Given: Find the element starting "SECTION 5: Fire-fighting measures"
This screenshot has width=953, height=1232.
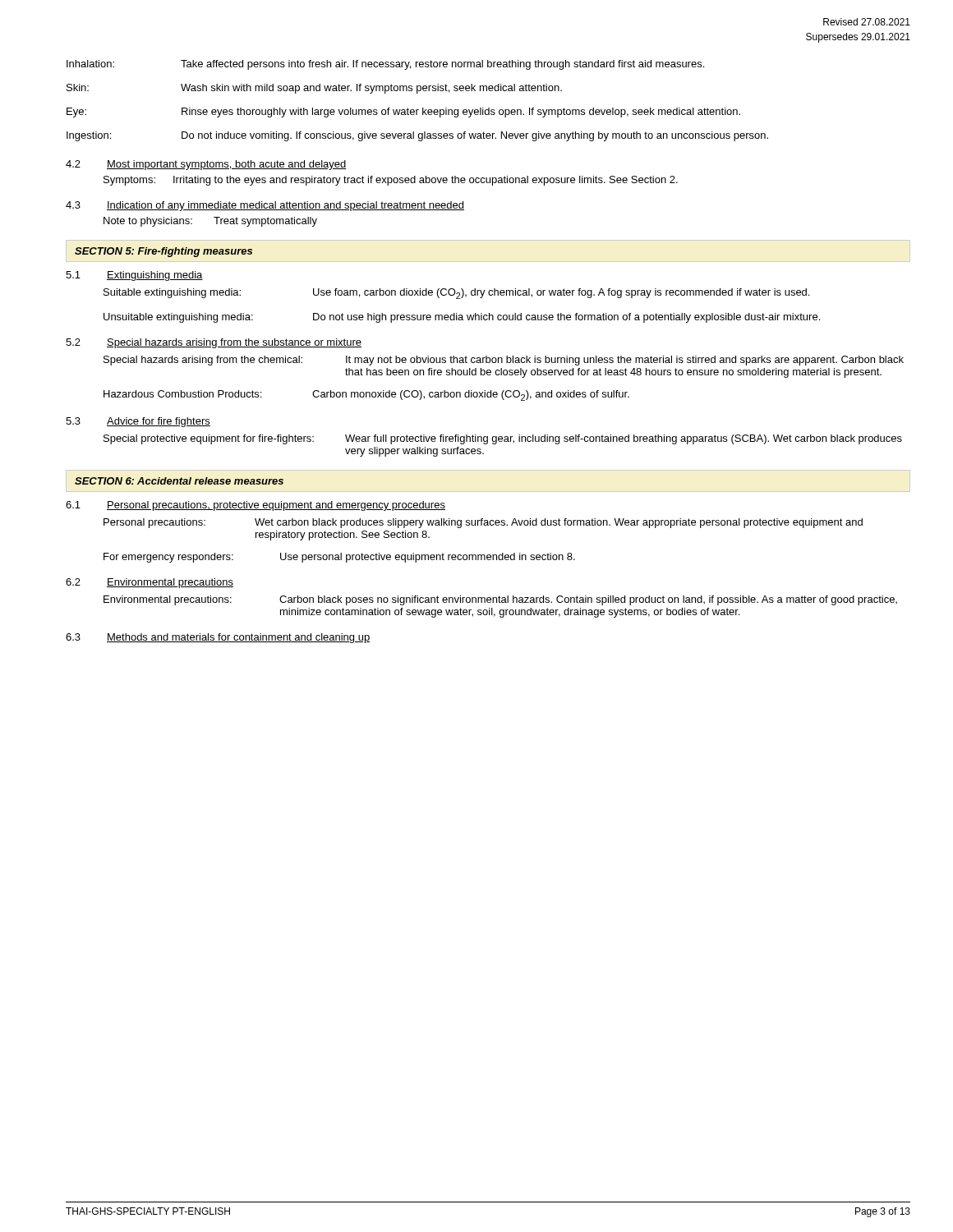Looking at the screenshot, I should point(164,251).
